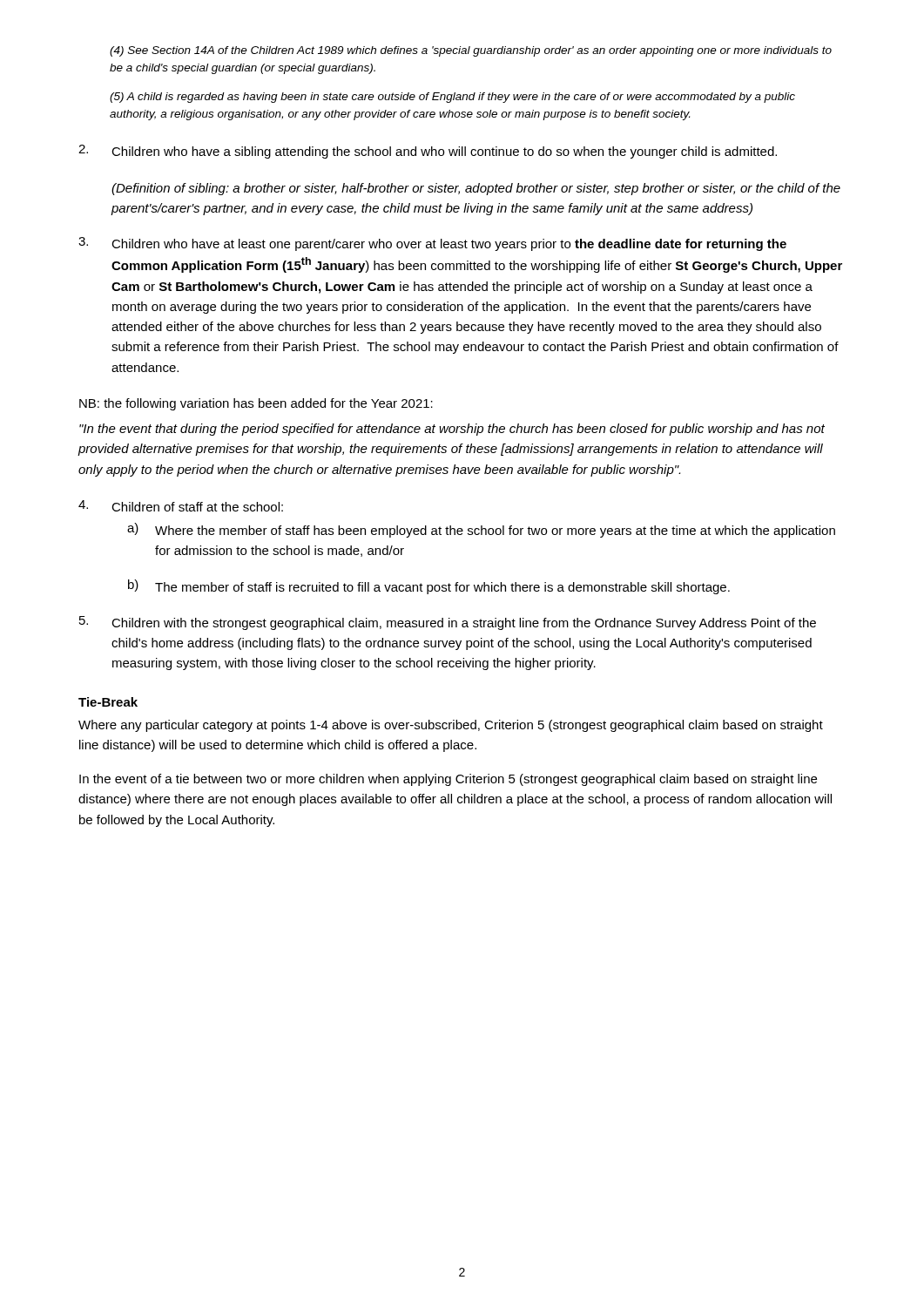Point to the block beginning "a) Where the member of staff has"

pyautogui.click(x=486, y=540)
